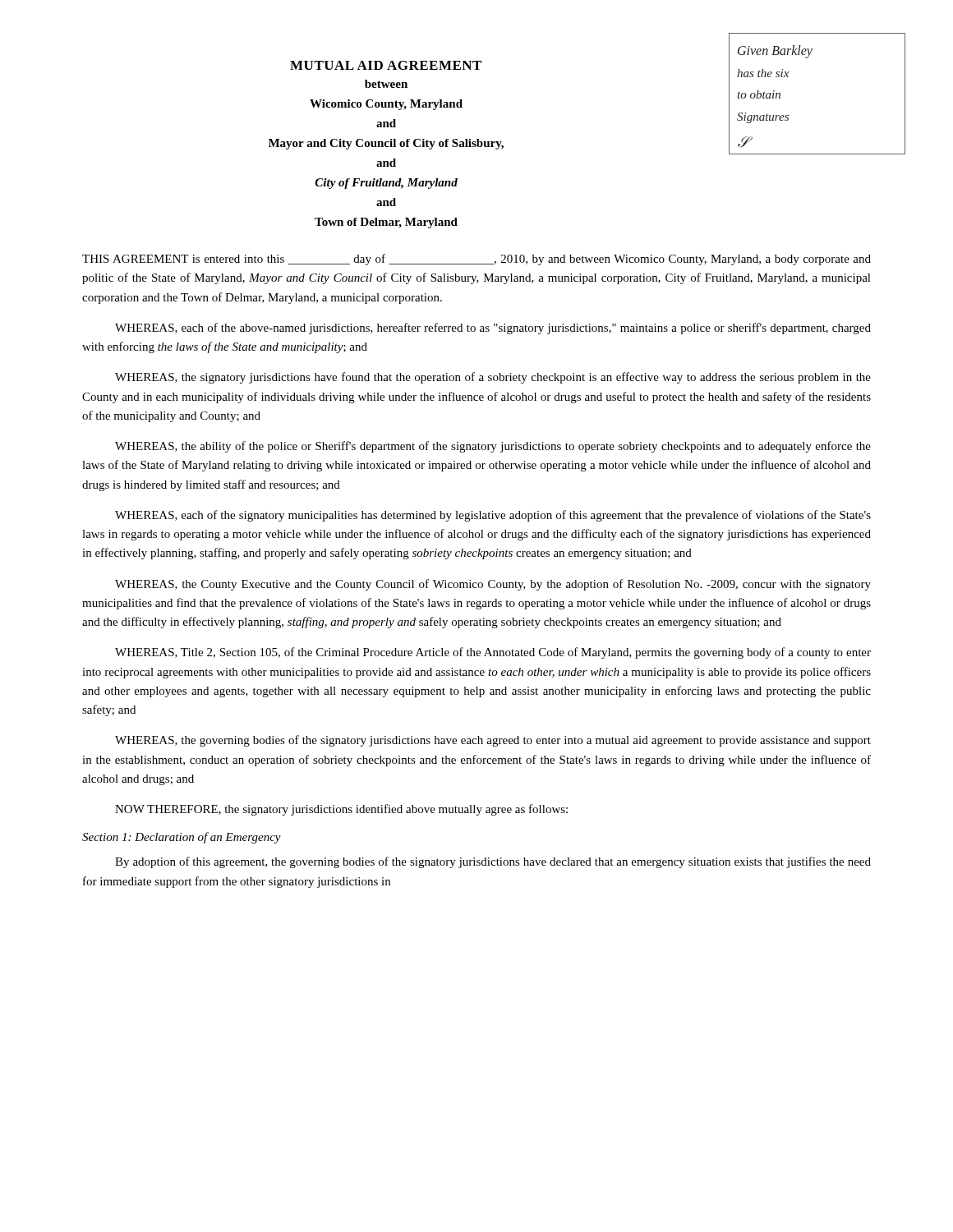Point to the region starting "WHEREAS, the ability of the police"

pos(476,465)
